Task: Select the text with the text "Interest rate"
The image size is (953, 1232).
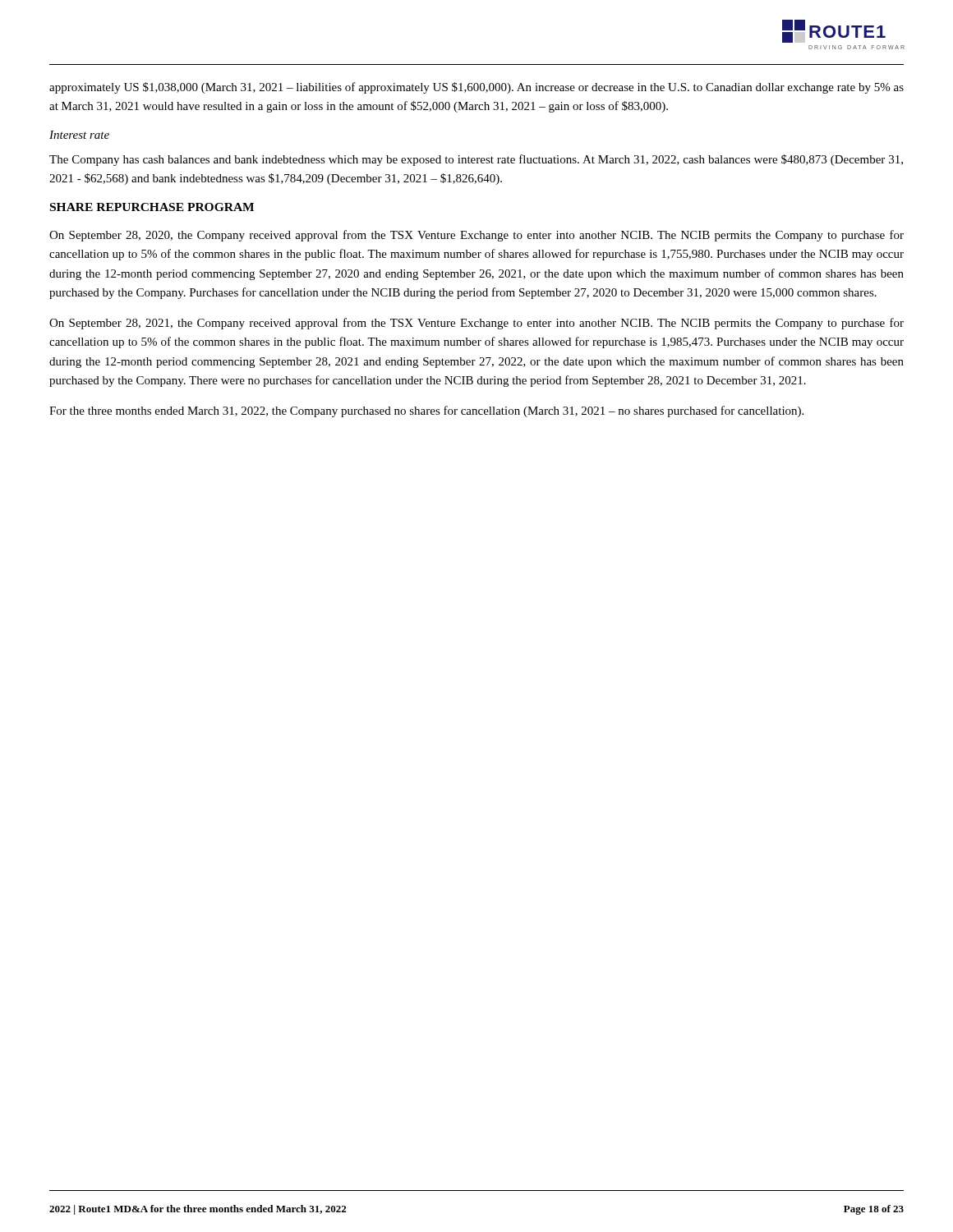Action: [x=79, y=134]
